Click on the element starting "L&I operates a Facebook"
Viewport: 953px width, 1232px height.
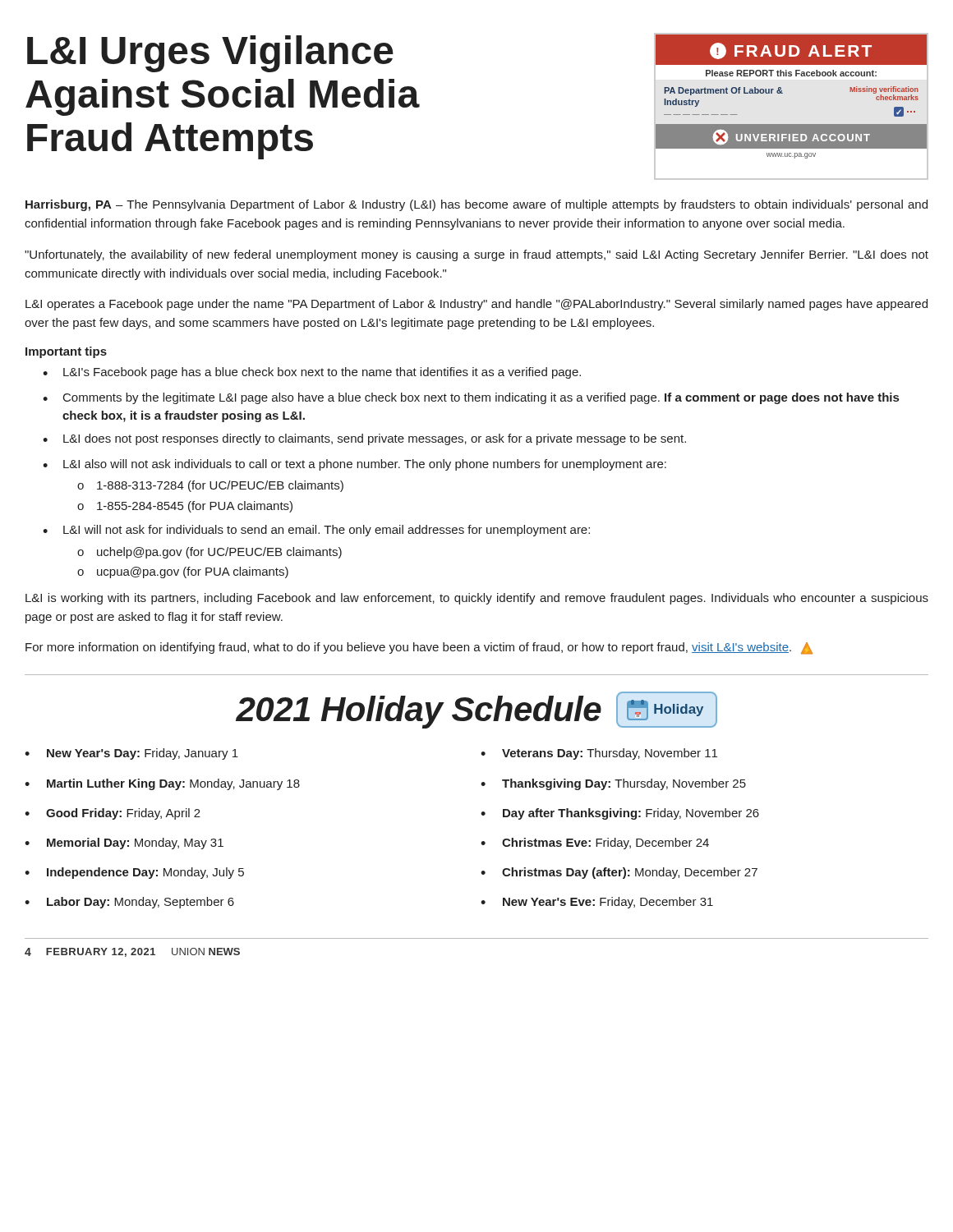click(476, 313)
